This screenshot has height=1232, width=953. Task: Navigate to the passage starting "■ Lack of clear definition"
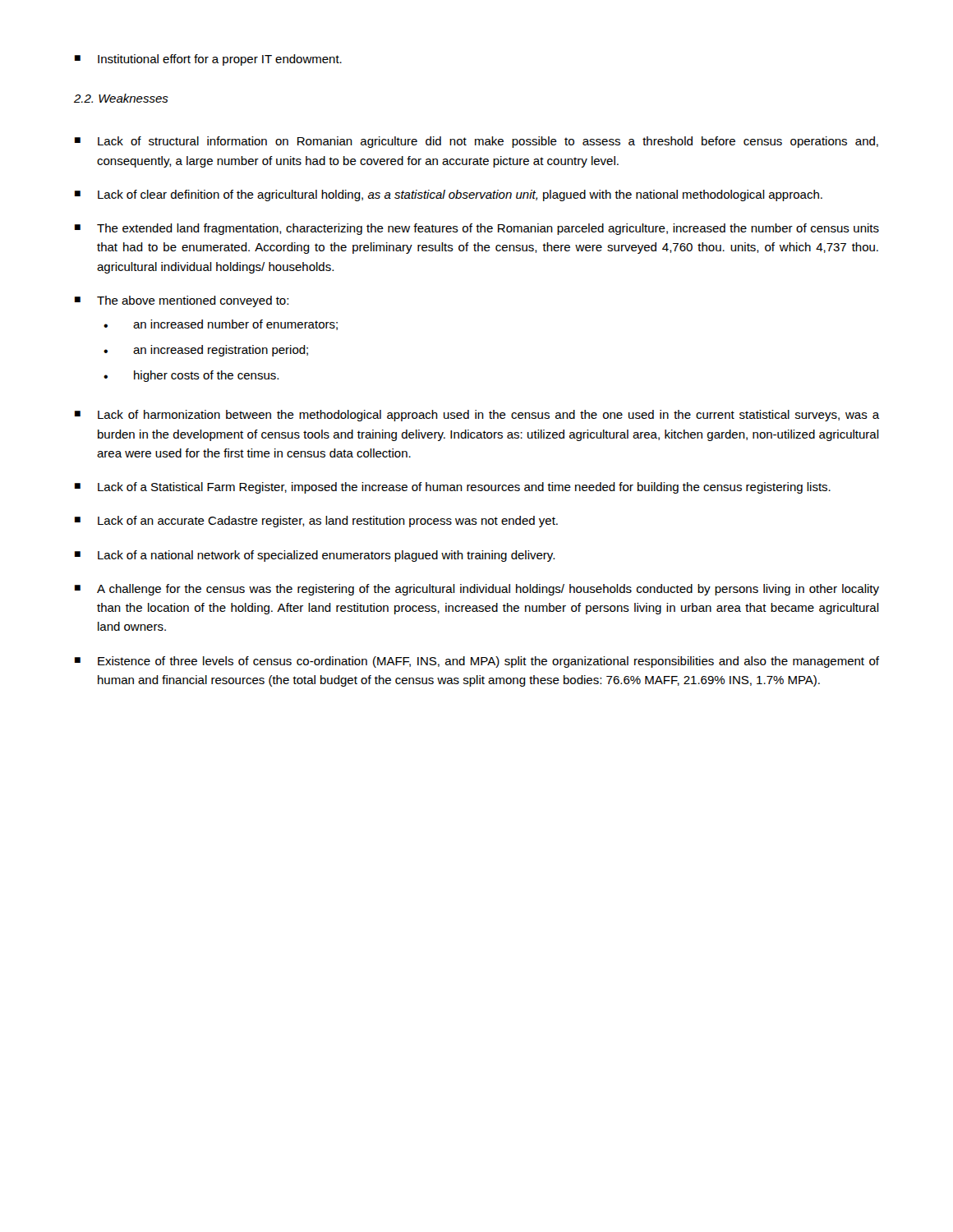pos(476,194)
